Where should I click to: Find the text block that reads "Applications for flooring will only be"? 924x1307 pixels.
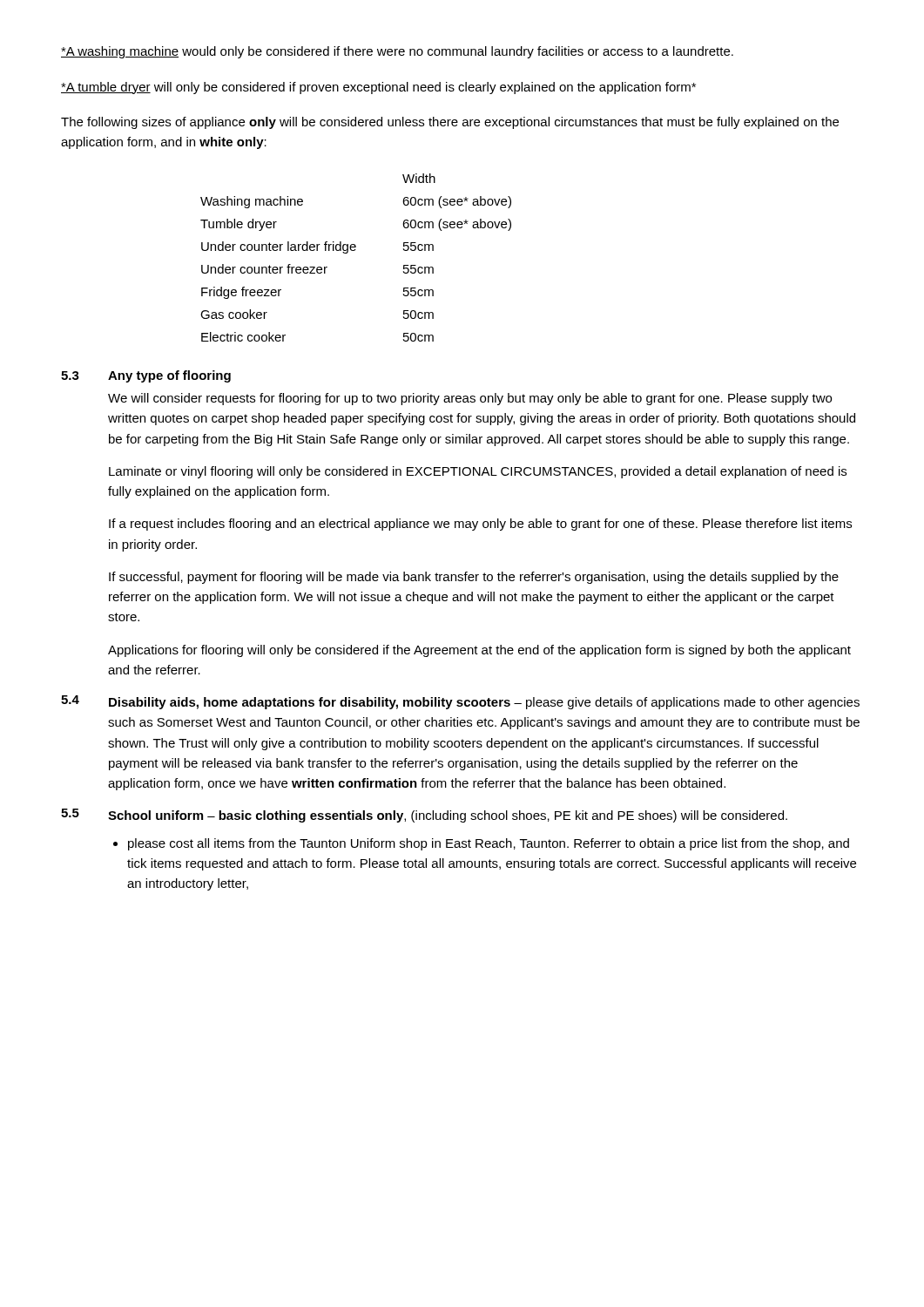point(479,659)
